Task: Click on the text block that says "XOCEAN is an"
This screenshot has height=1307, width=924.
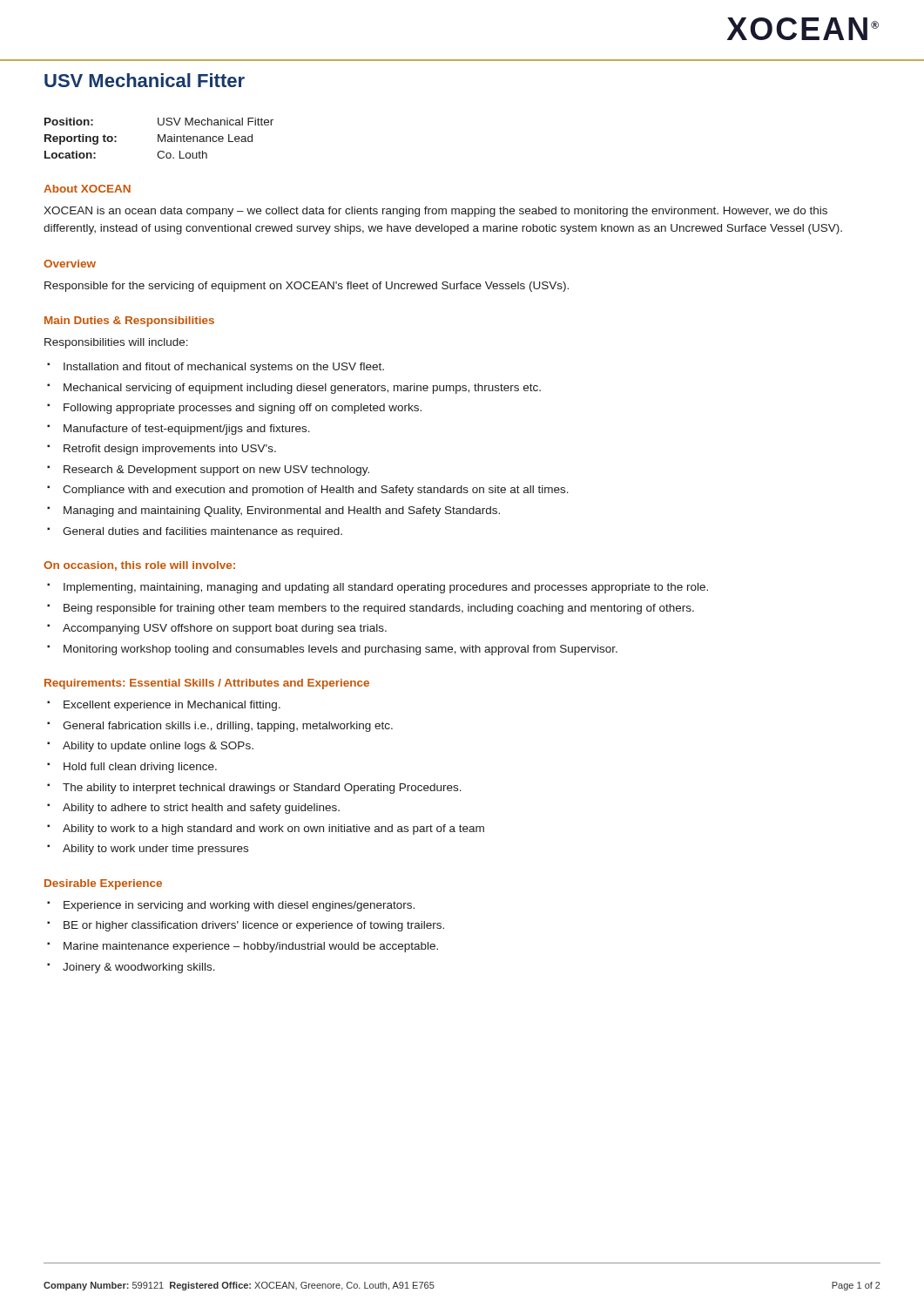Action: pos(443,219)
